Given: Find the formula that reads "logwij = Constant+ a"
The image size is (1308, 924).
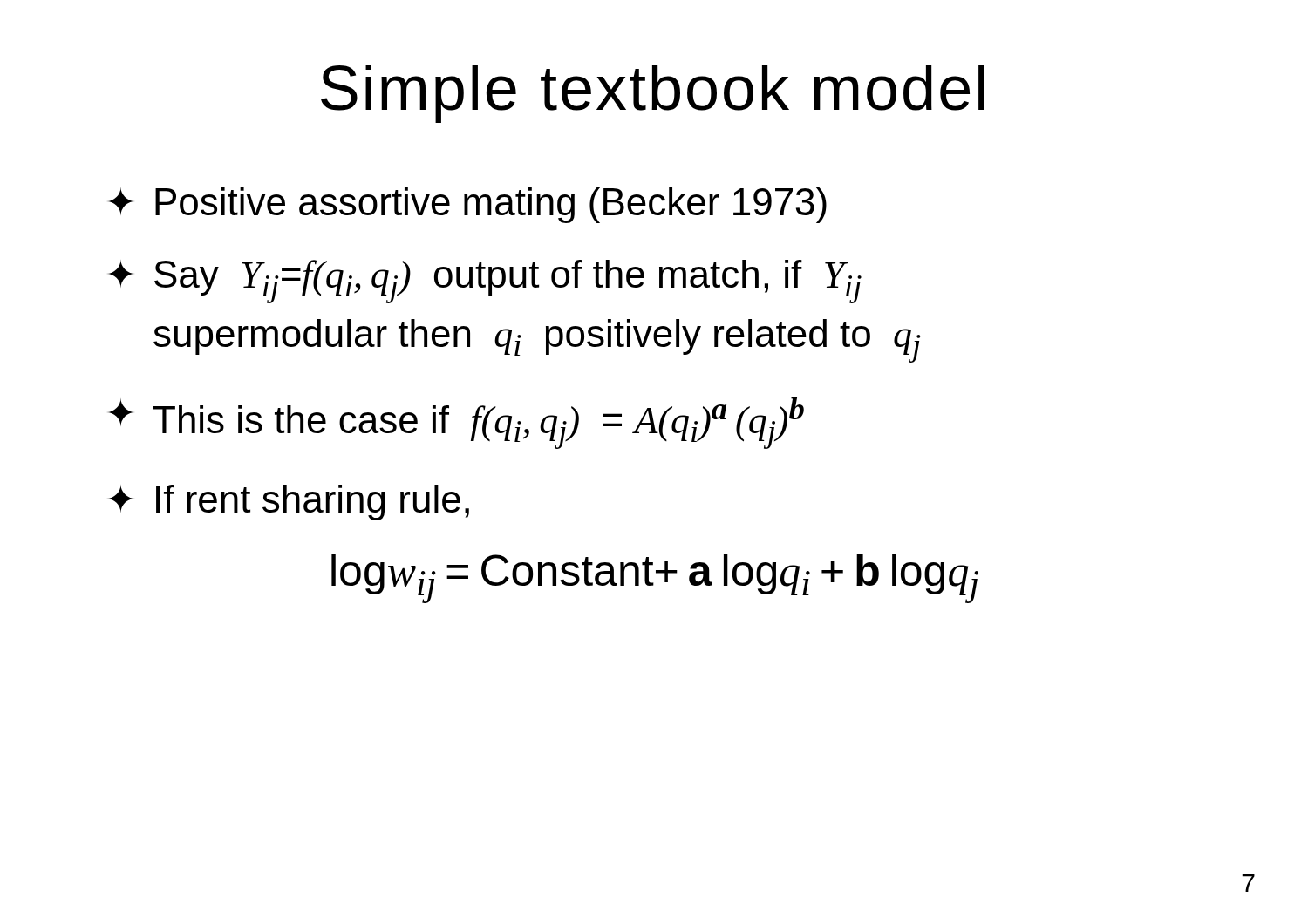Looking at the screenshot, I should coord(654,575).
